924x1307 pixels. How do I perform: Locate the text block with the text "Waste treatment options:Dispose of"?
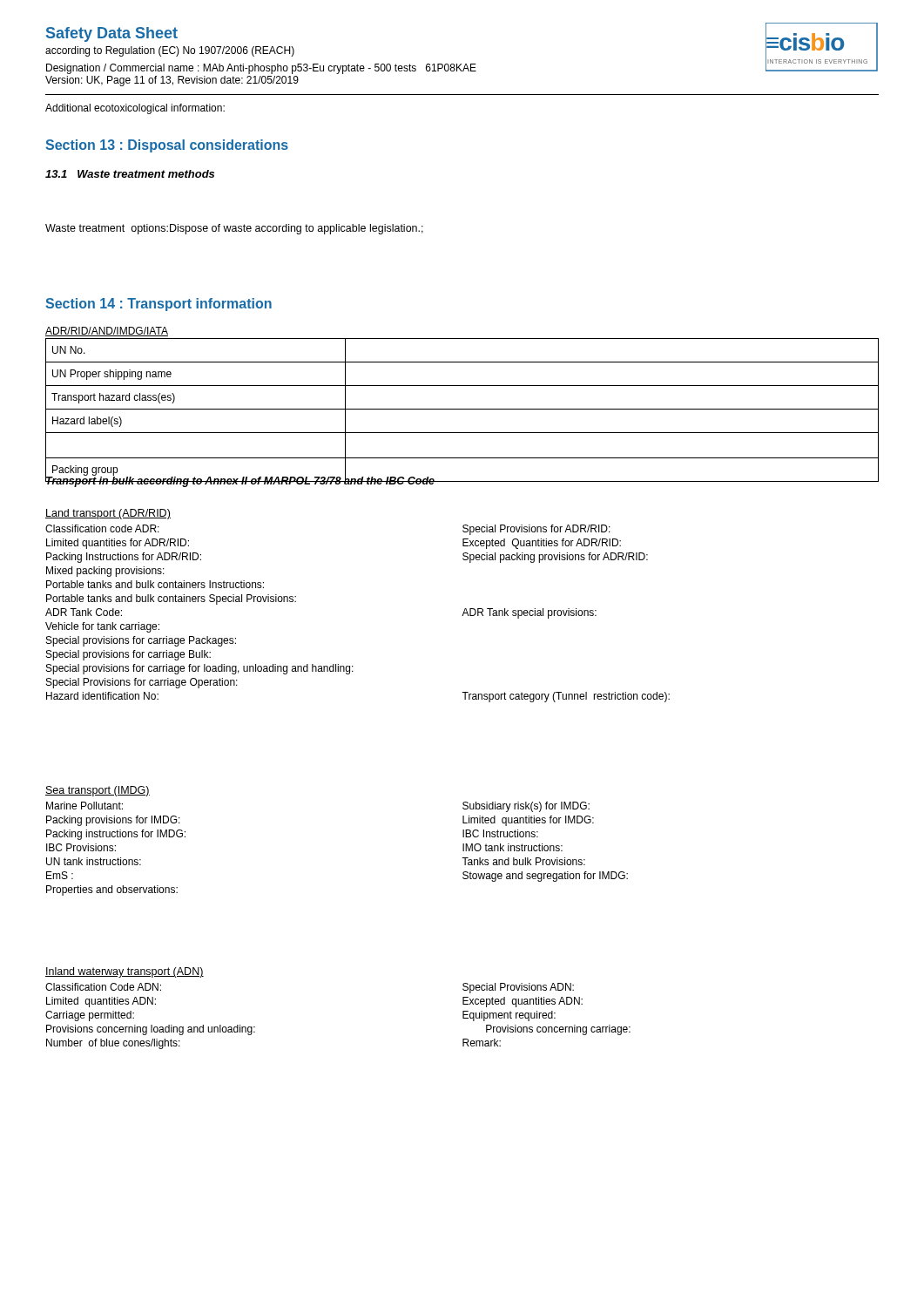click(234, 228)
